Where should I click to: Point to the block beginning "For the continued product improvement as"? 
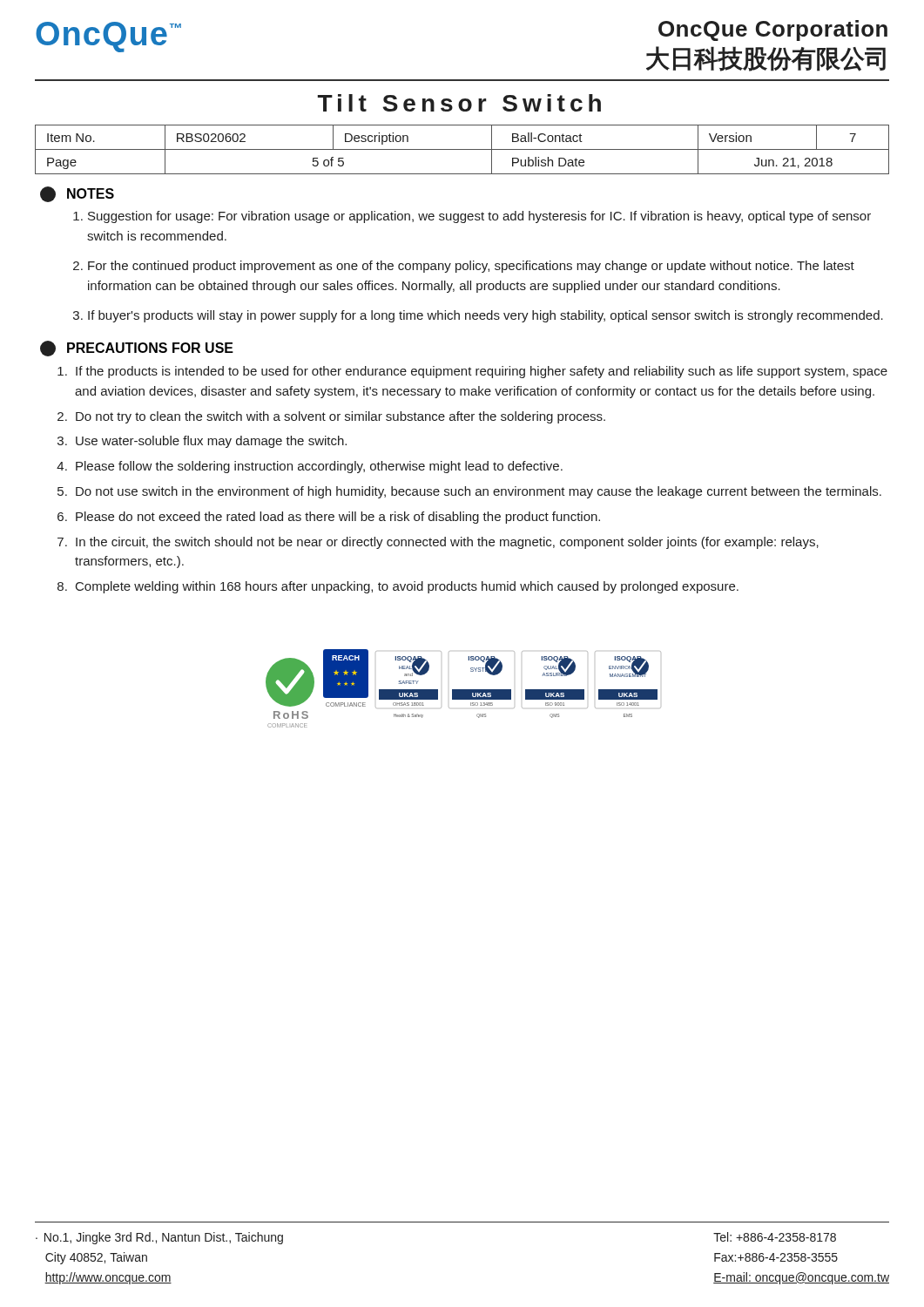(471, 275)
